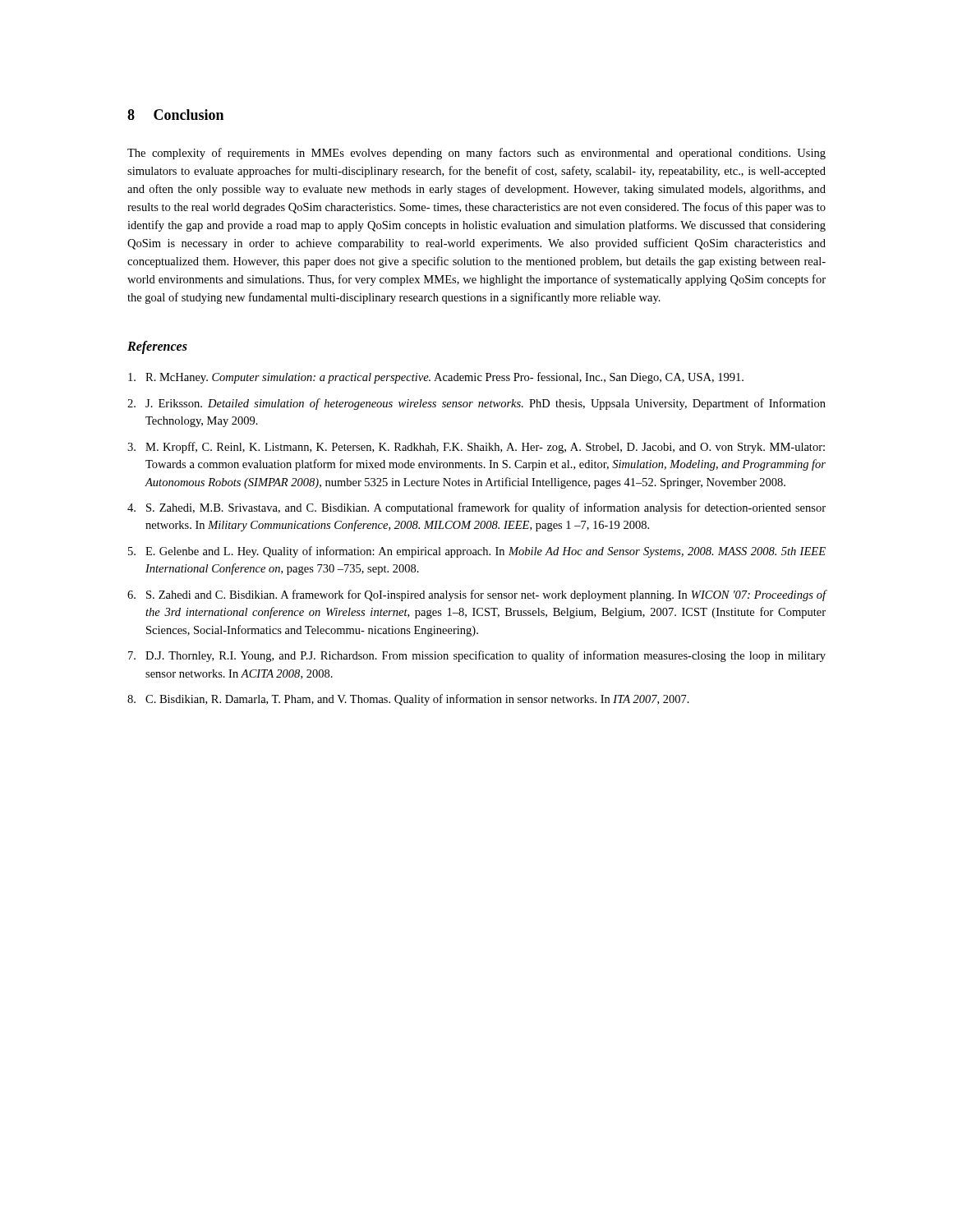Locate the list item that says "3. M. Kropff, C. Reinl, K. Listmann,"
The image size is (953, 1232).
tap(476, 465)
